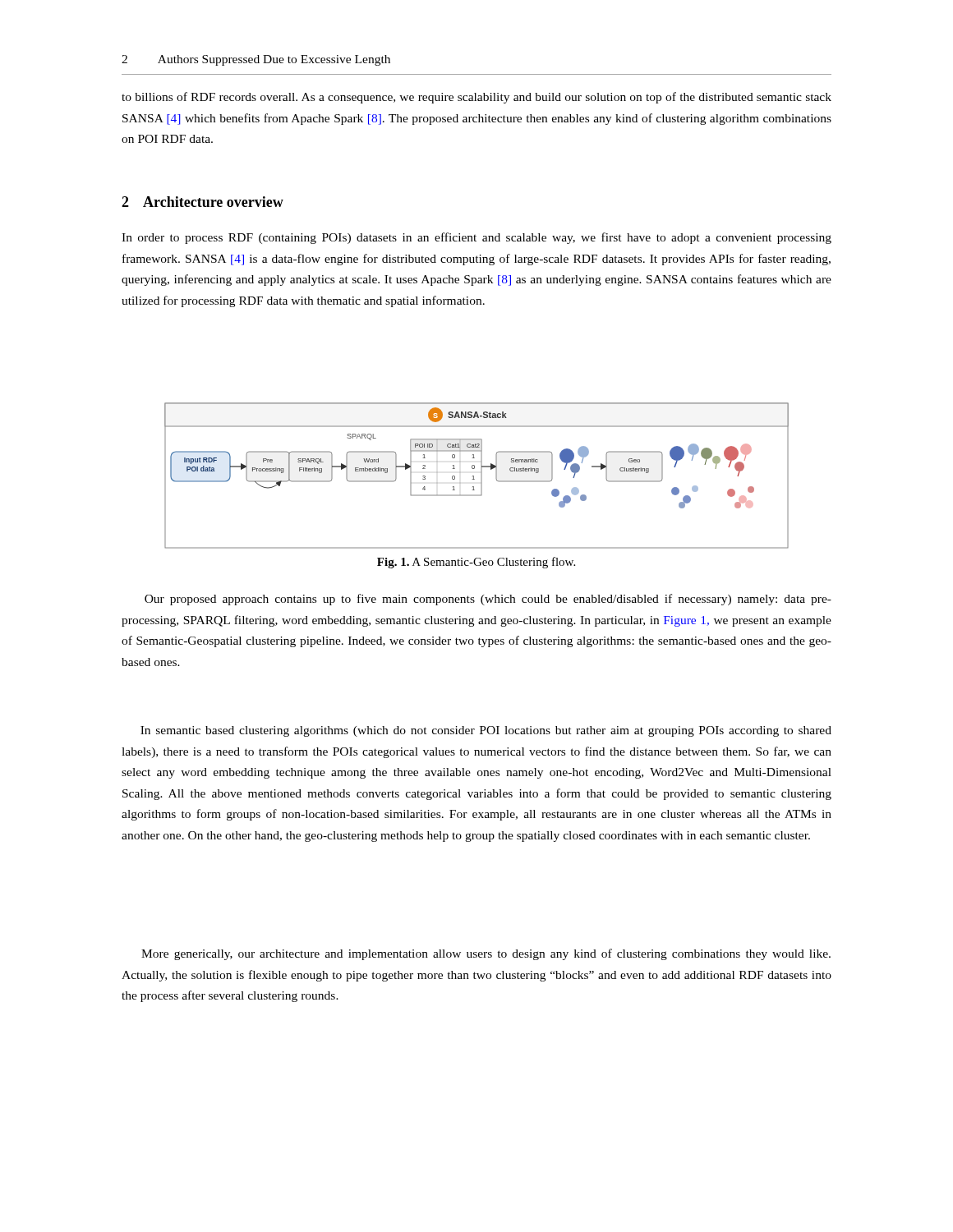Click on the text starting "More generically, our architecture and implementation"

(x=476, y=974)
